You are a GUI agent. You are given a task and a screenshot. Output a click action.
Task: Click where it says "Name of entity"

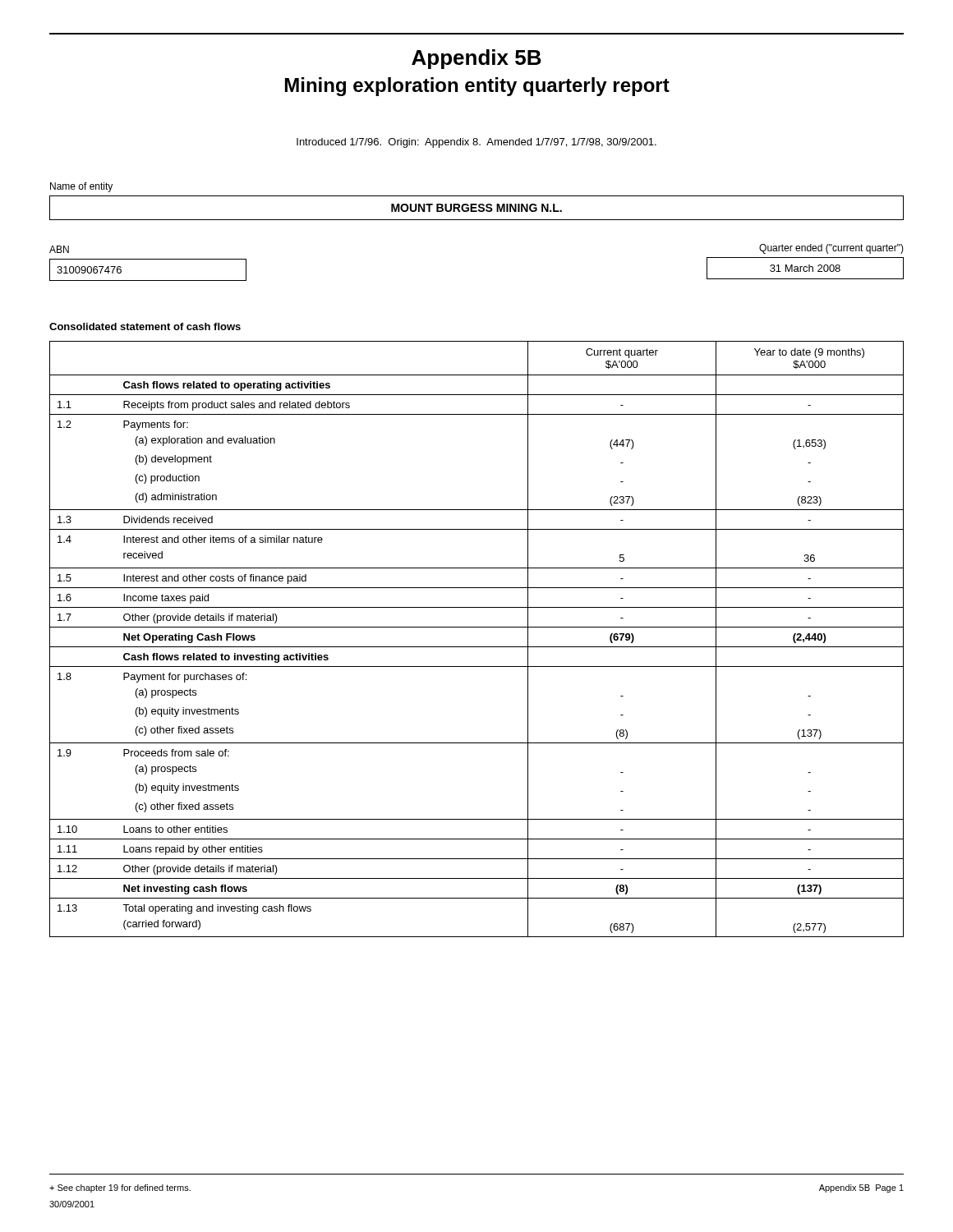point(81,186)
